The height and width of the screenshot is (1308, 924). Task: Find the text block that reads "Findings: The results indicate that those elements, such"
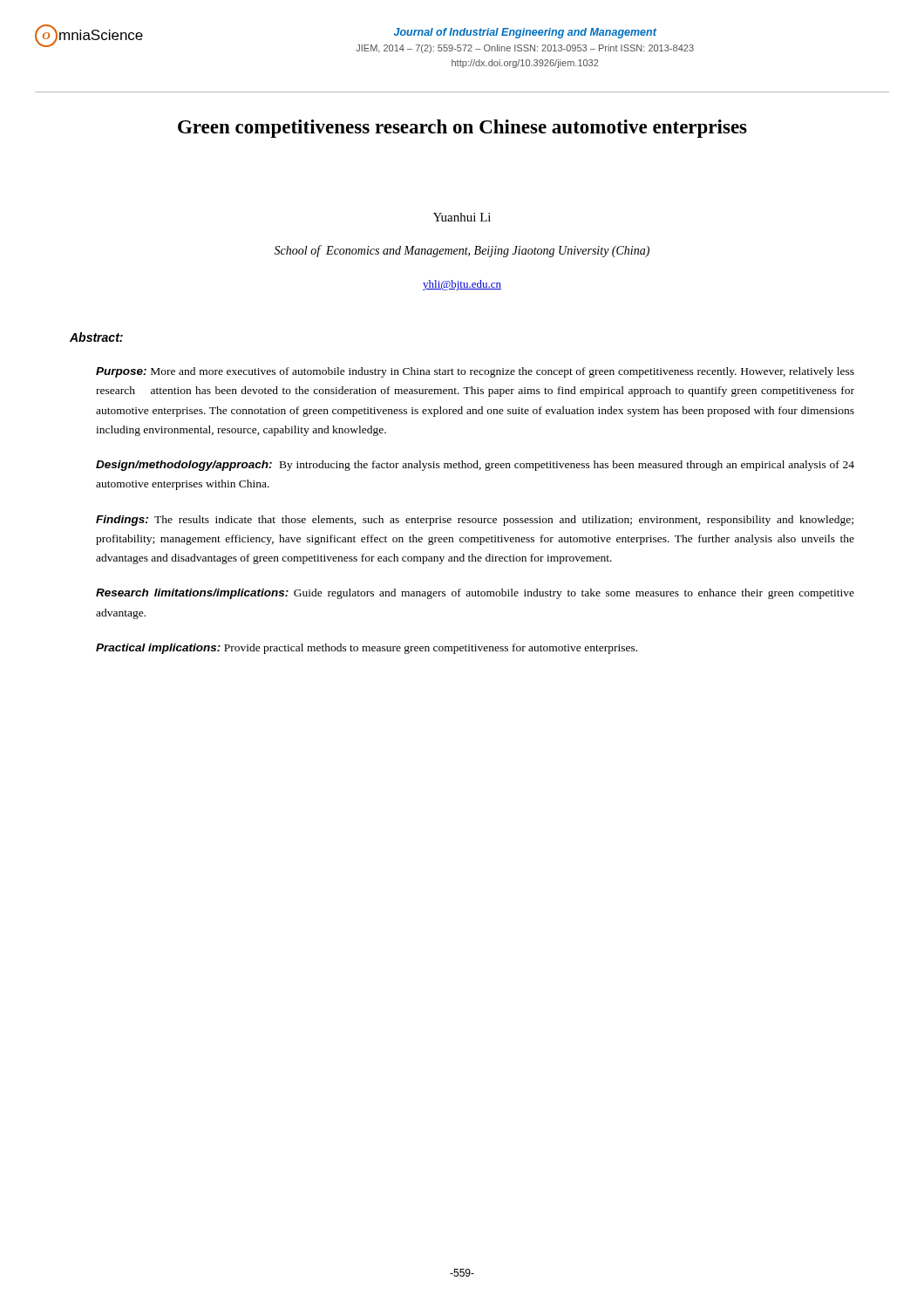coord(475,538)
